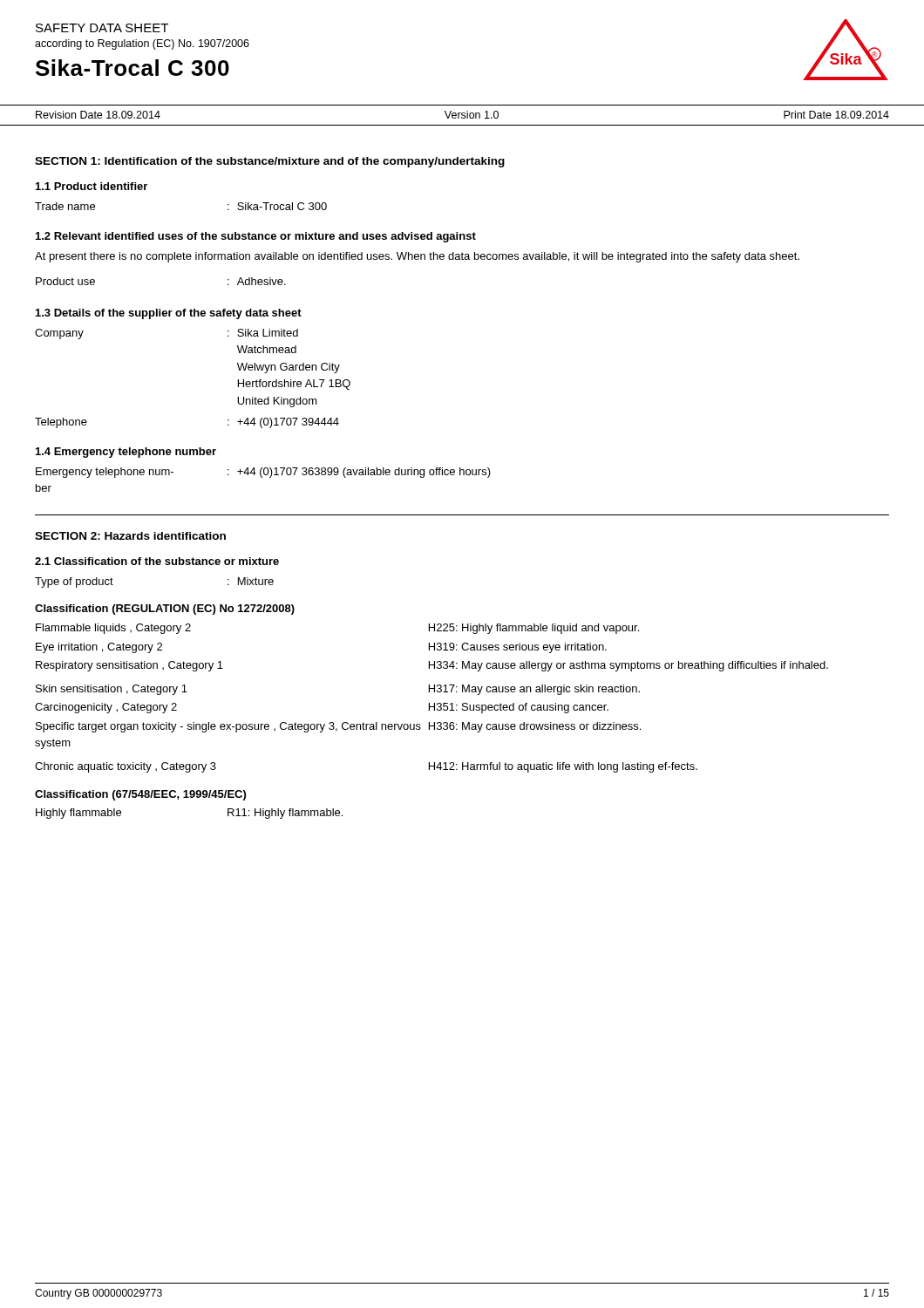The width and height of the screenshot is (924, 1308).
Task: Select the section header containing "2.1 Classification of the substance or mixture"
Action: coord(157,561)
